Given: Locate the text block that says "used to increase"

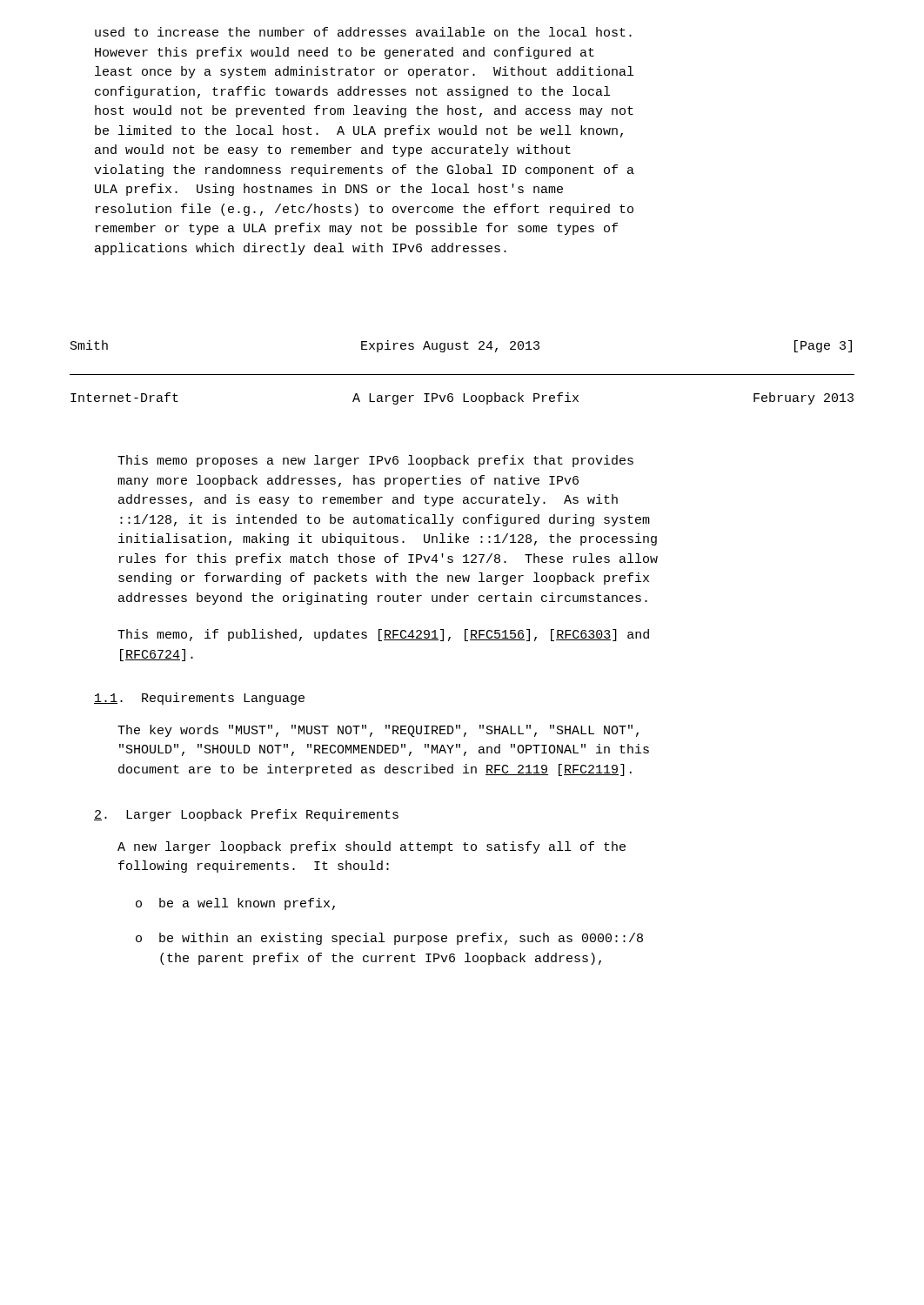Looking at the screenshot, I should click(364, 141).
